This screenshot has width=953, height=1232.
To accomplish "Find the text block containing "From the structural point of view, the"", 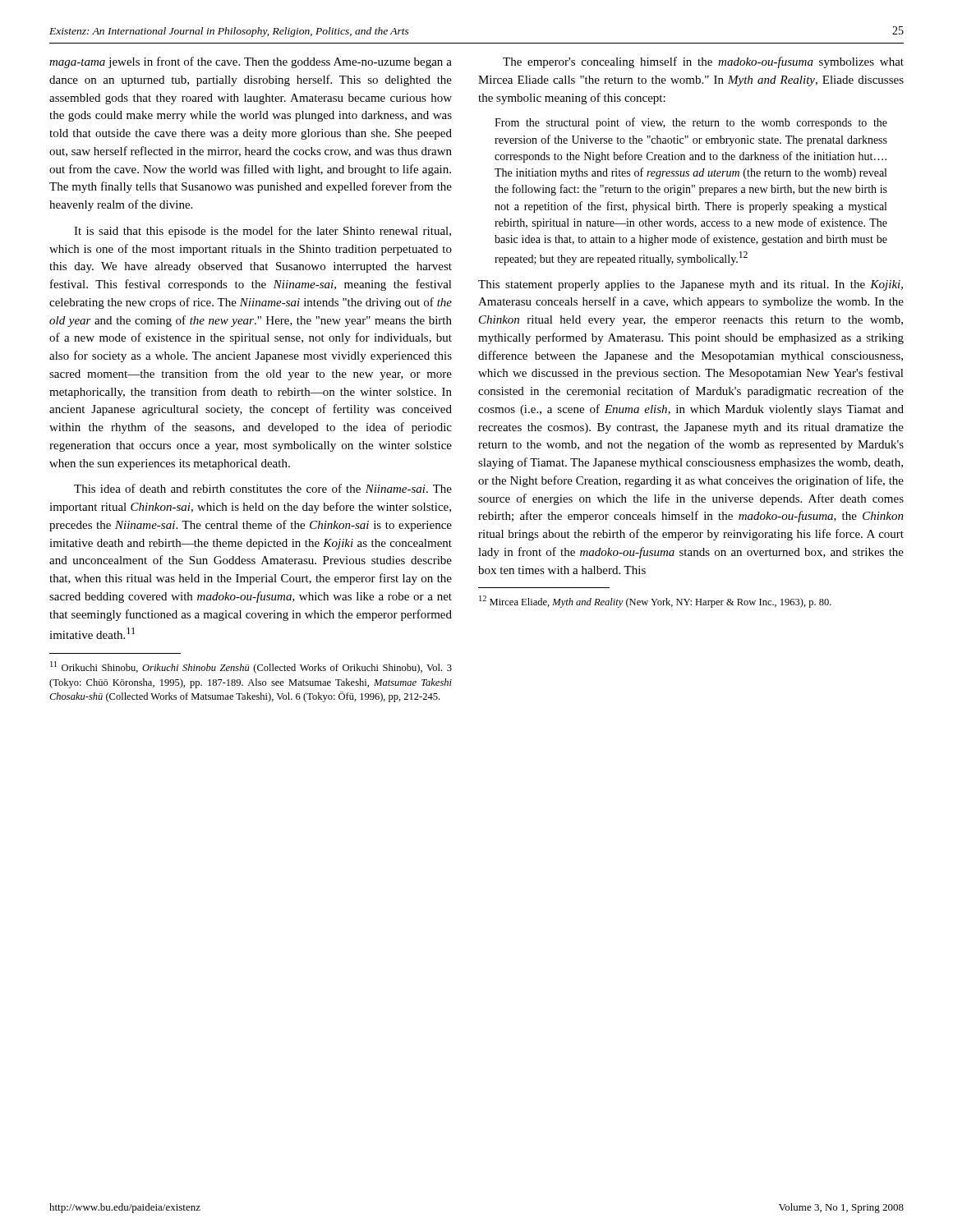I will (x=691, y=191).
